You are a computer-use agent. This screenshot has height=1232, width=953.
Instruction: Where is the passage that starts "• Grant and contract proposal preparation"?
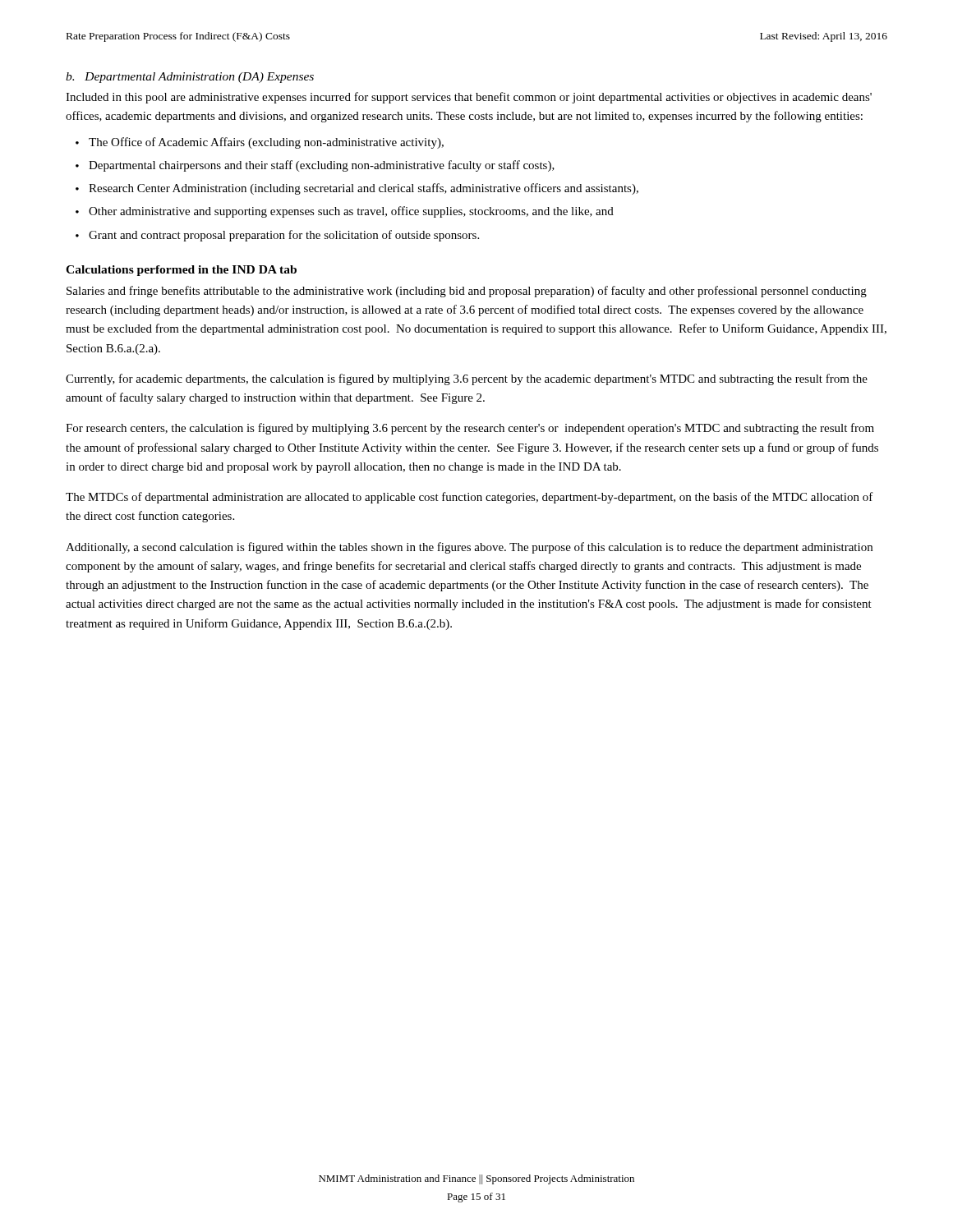click(476, 235)
